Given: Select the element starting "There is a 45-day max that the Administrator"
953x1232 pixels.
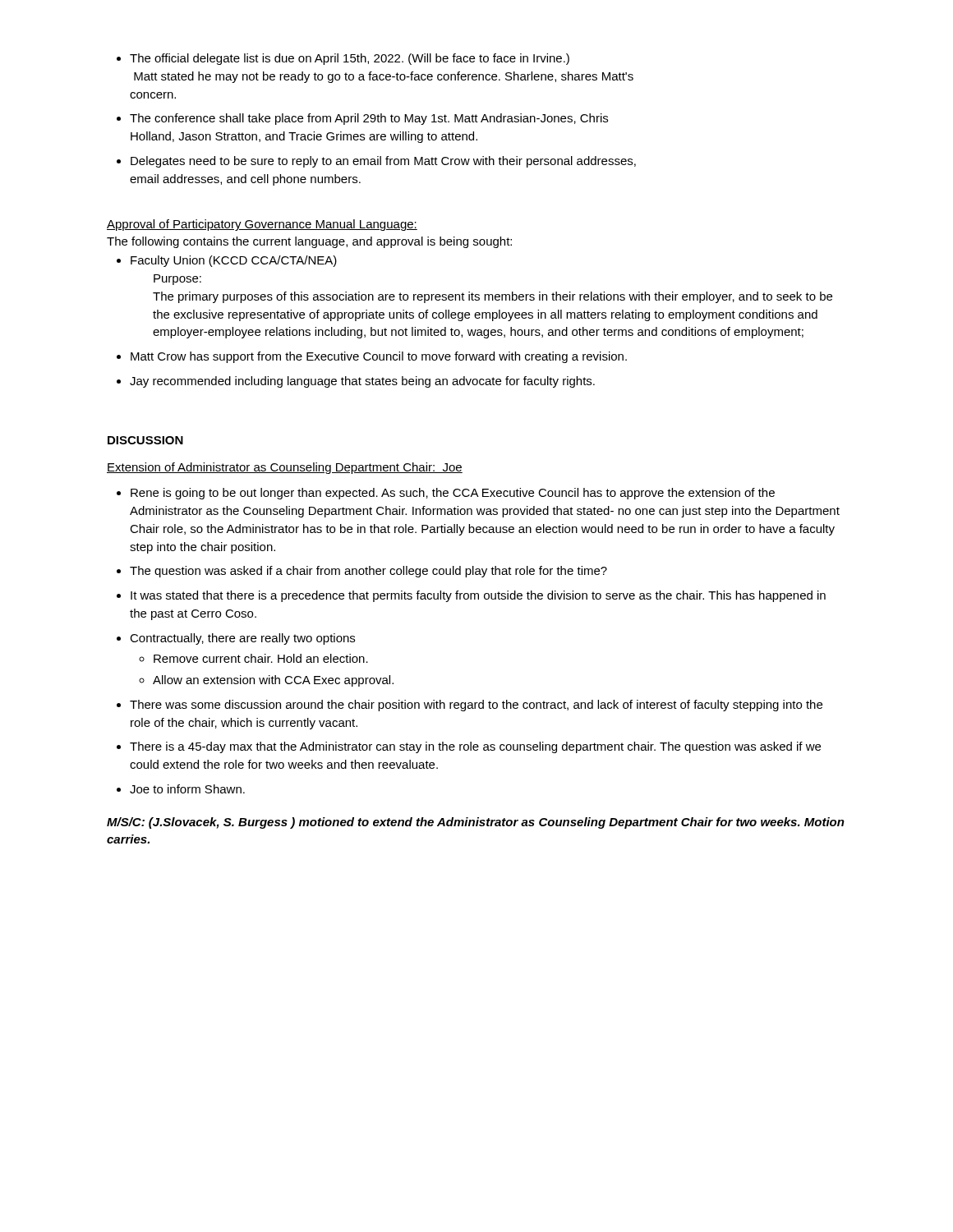Looking at the screenshot, I should [476, 756].
